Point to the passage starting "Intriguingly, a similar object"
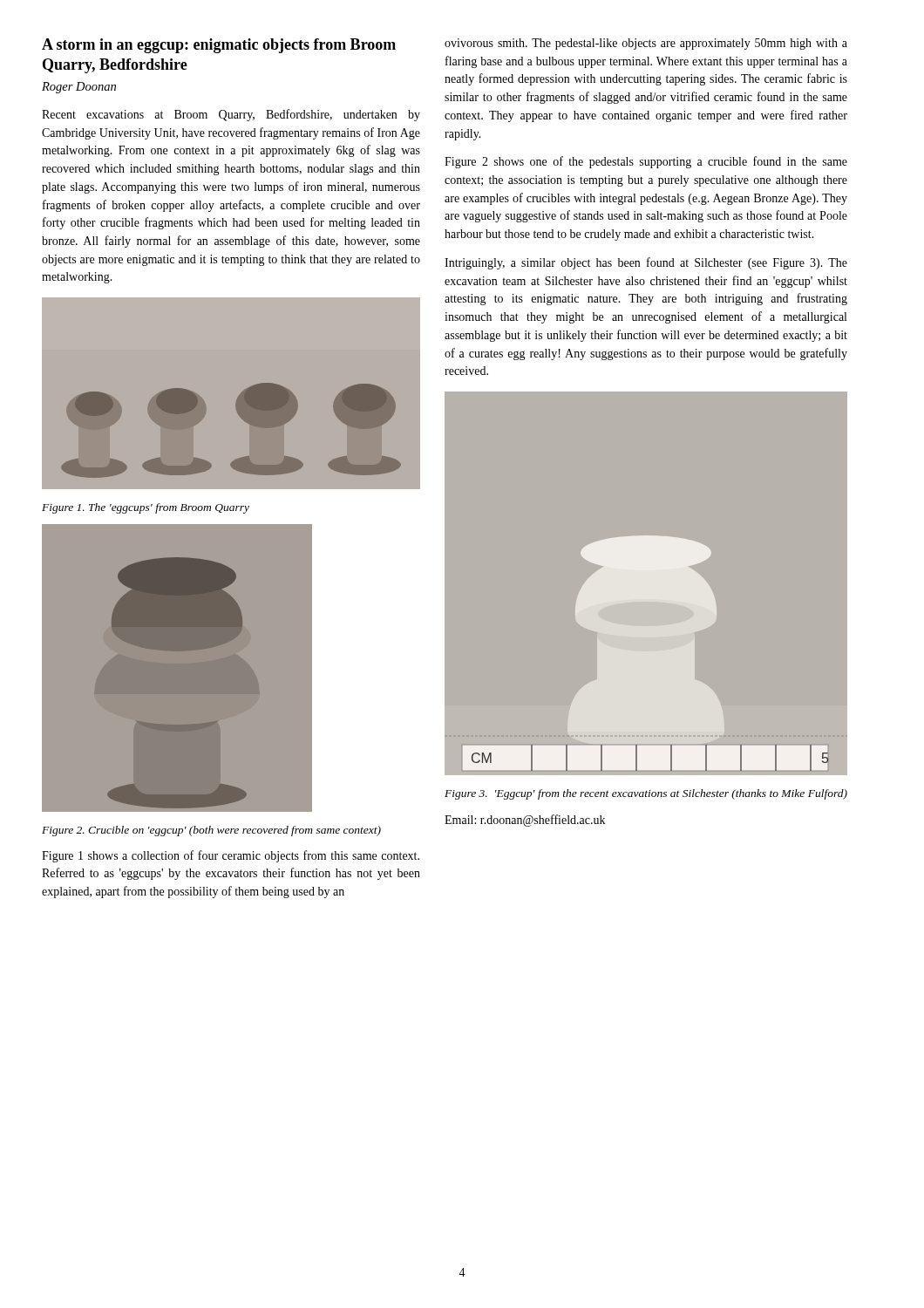Viewport: 924px width, 1308px height. click(646, 317)
